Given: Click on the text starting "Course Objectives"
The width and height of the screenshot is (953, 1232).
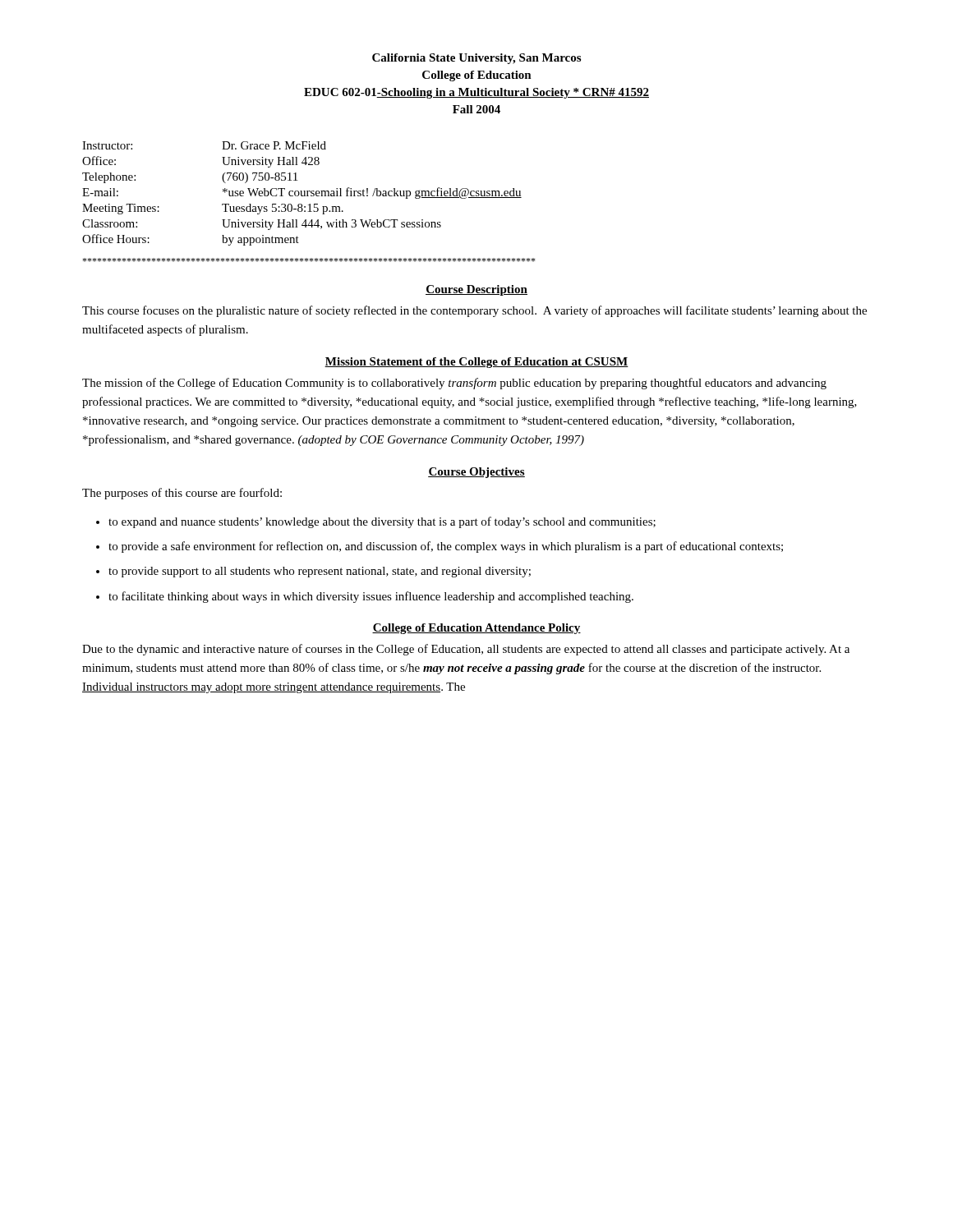Looking at the screenshot, I should point(476,471).
